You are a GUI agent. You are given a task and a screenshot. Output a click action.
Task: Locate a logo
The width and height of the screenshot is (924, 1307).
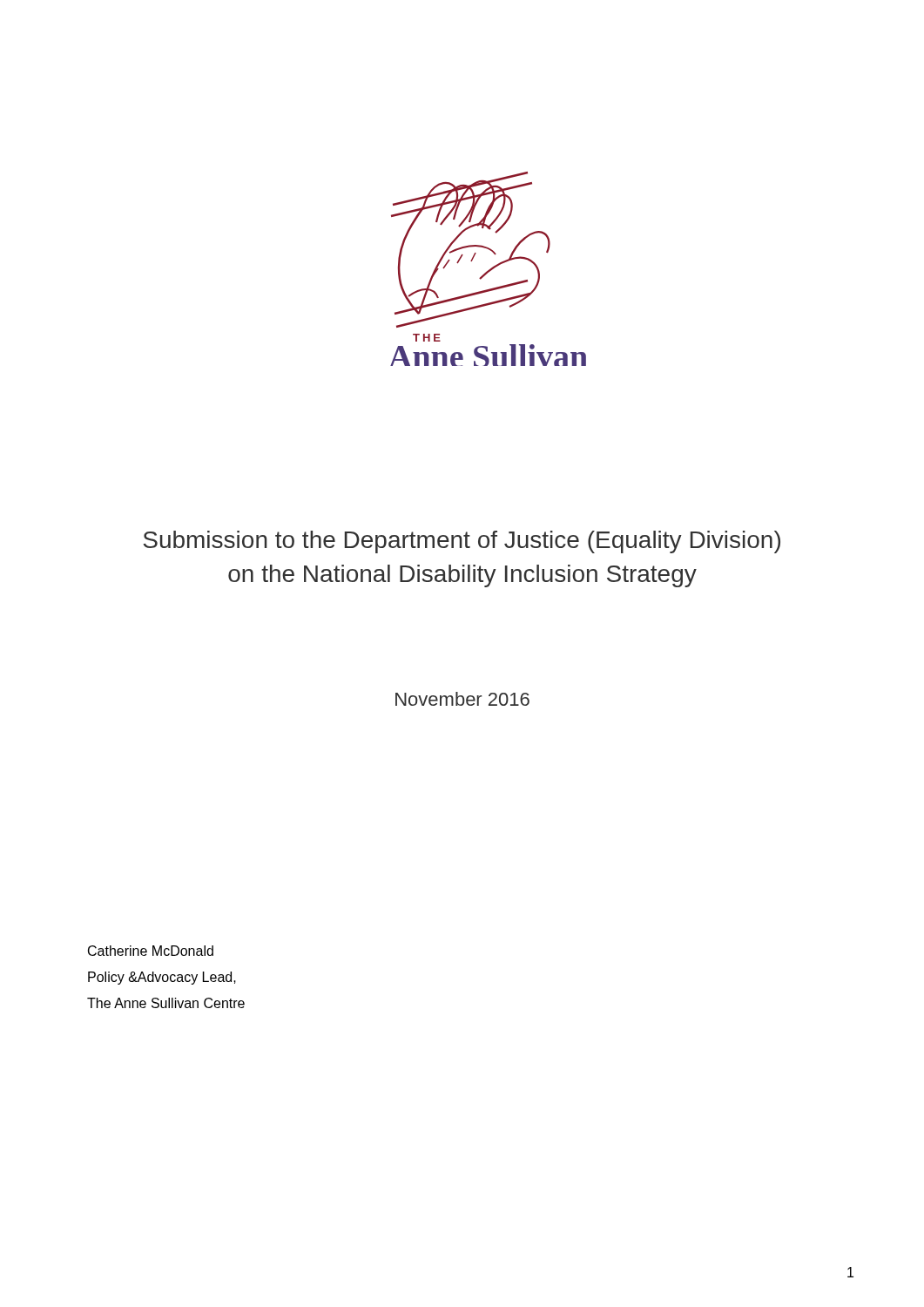462,218
